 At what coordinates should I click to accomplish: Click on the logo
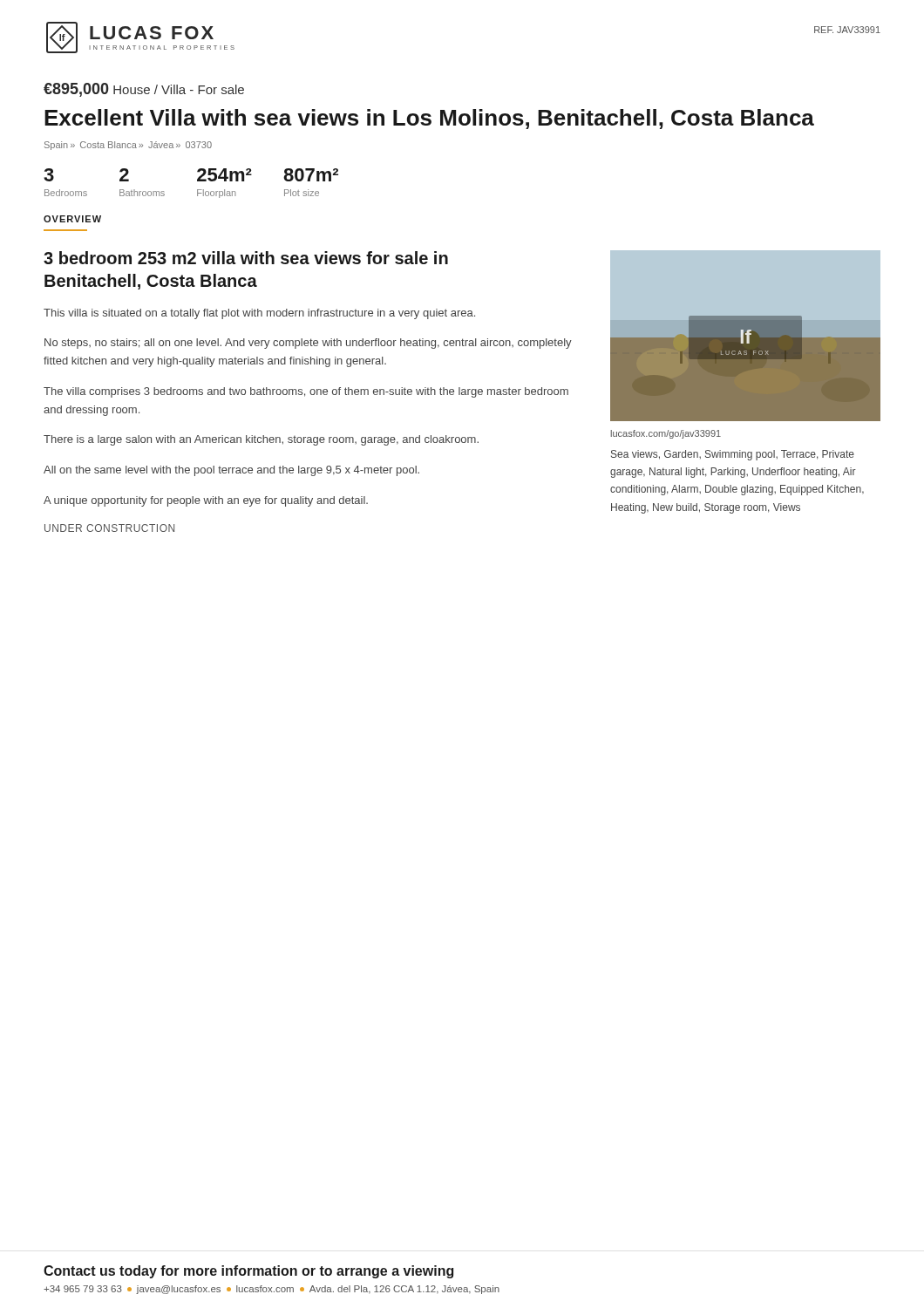pos(140,38)
